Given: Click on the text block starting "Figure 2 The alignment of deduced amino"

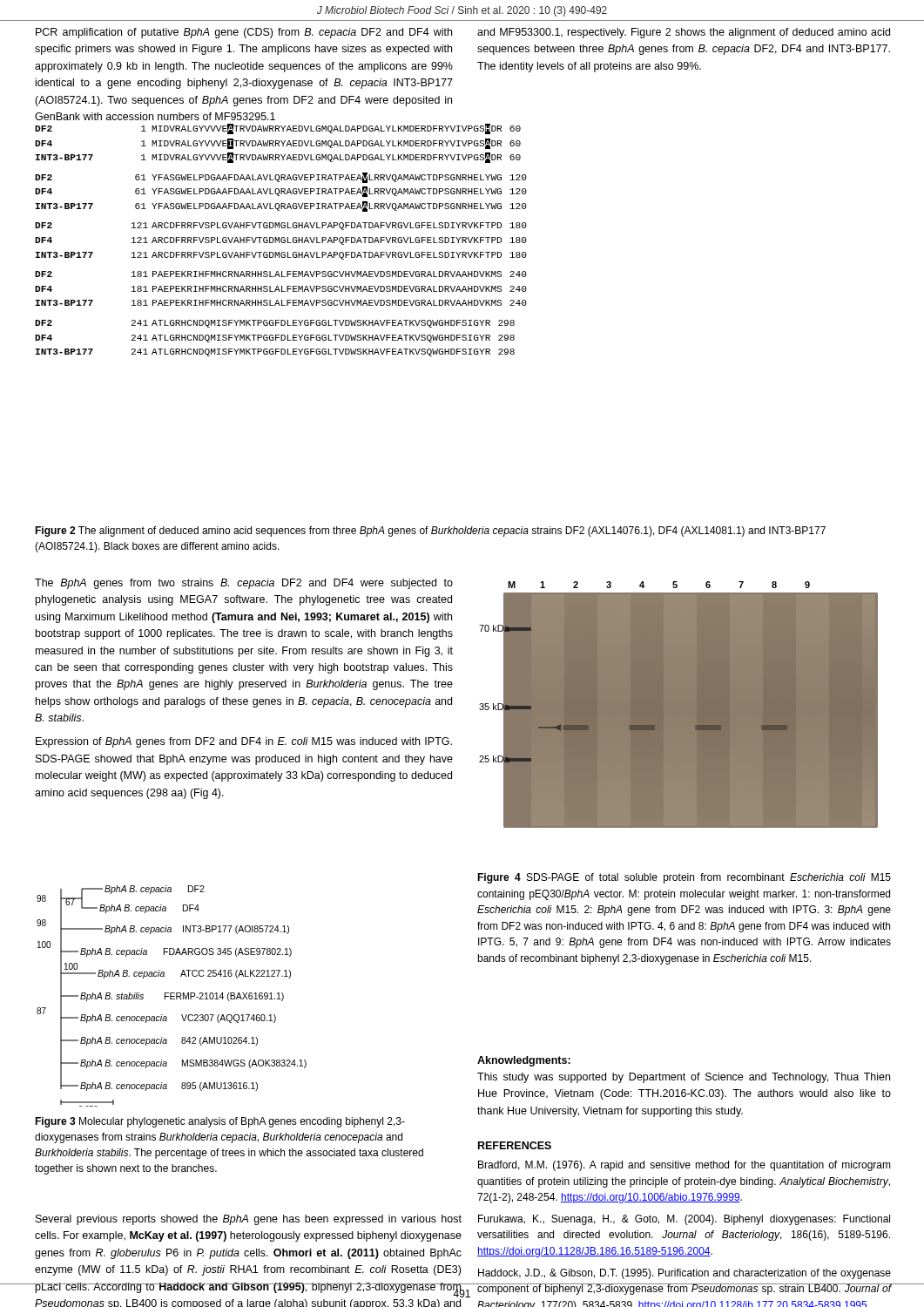Looking at the screenshot, I should pyautogui.click(x=430, y=538).
